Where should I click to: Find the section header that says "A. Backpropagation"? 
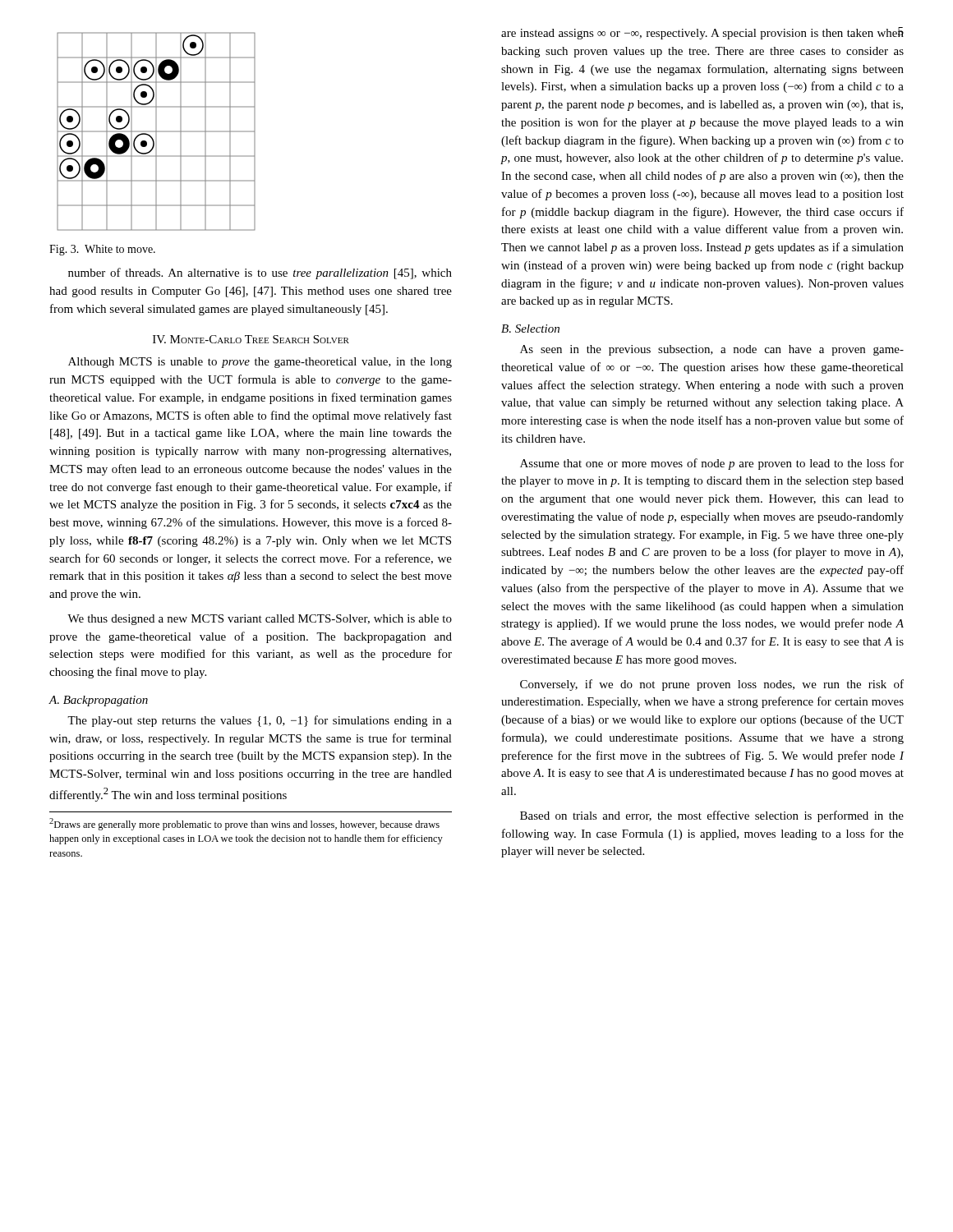tap(99, 700)
